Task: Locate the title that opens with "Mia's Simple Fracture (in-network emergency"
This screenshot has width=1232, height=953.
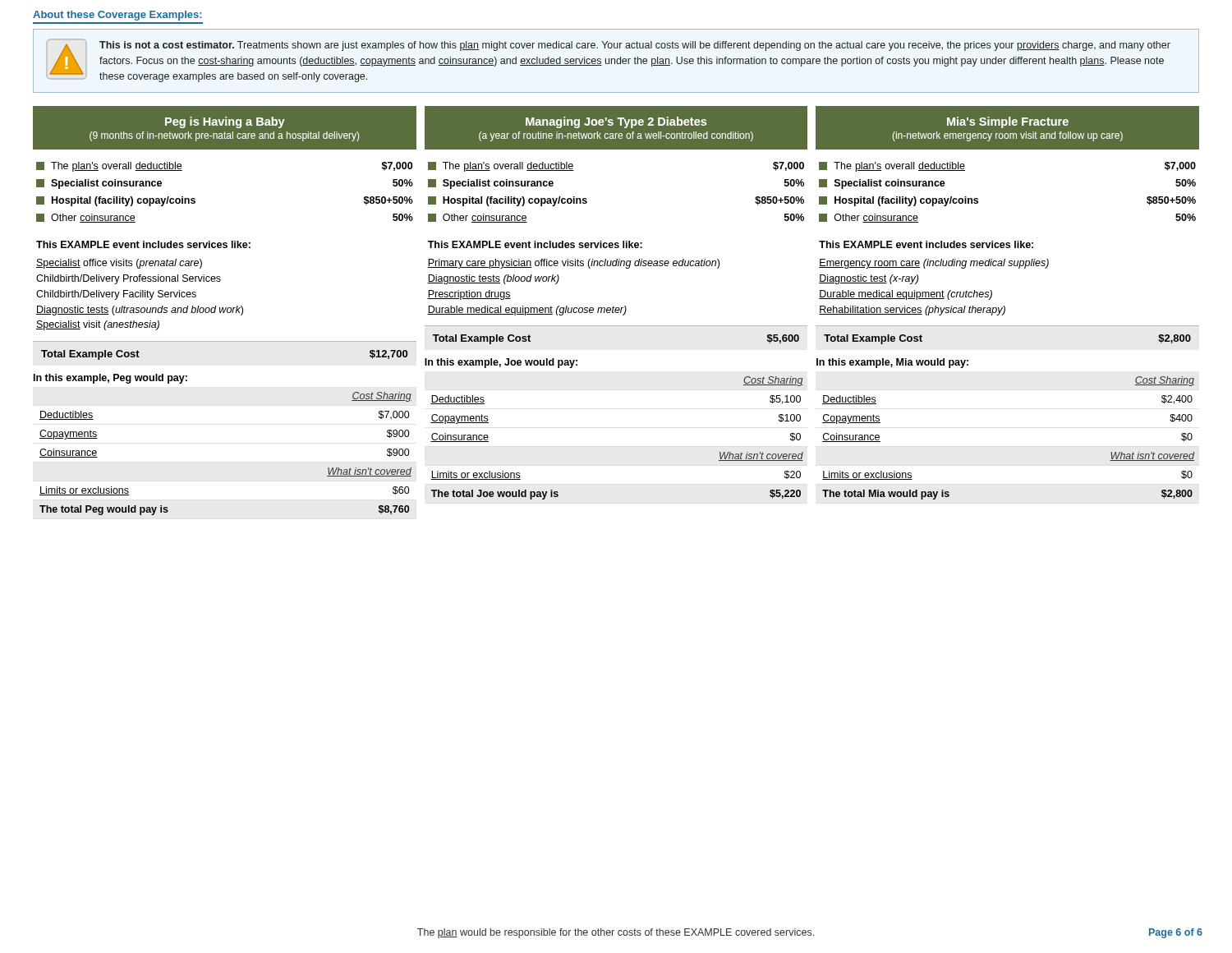Action: [1008, 129]
